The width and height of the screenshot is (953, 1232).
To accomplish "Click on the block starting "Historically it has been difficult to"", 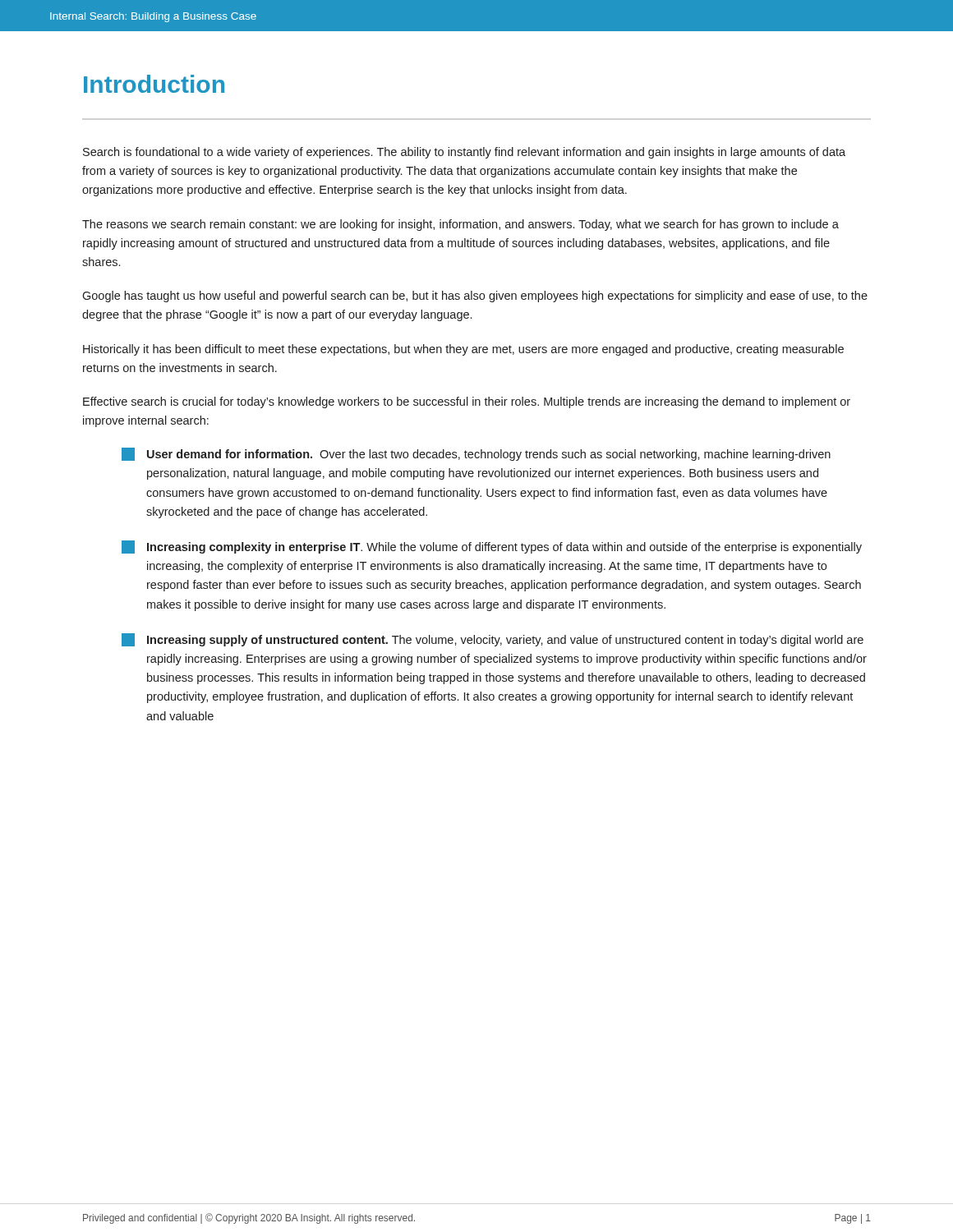I will pos(463,358).
